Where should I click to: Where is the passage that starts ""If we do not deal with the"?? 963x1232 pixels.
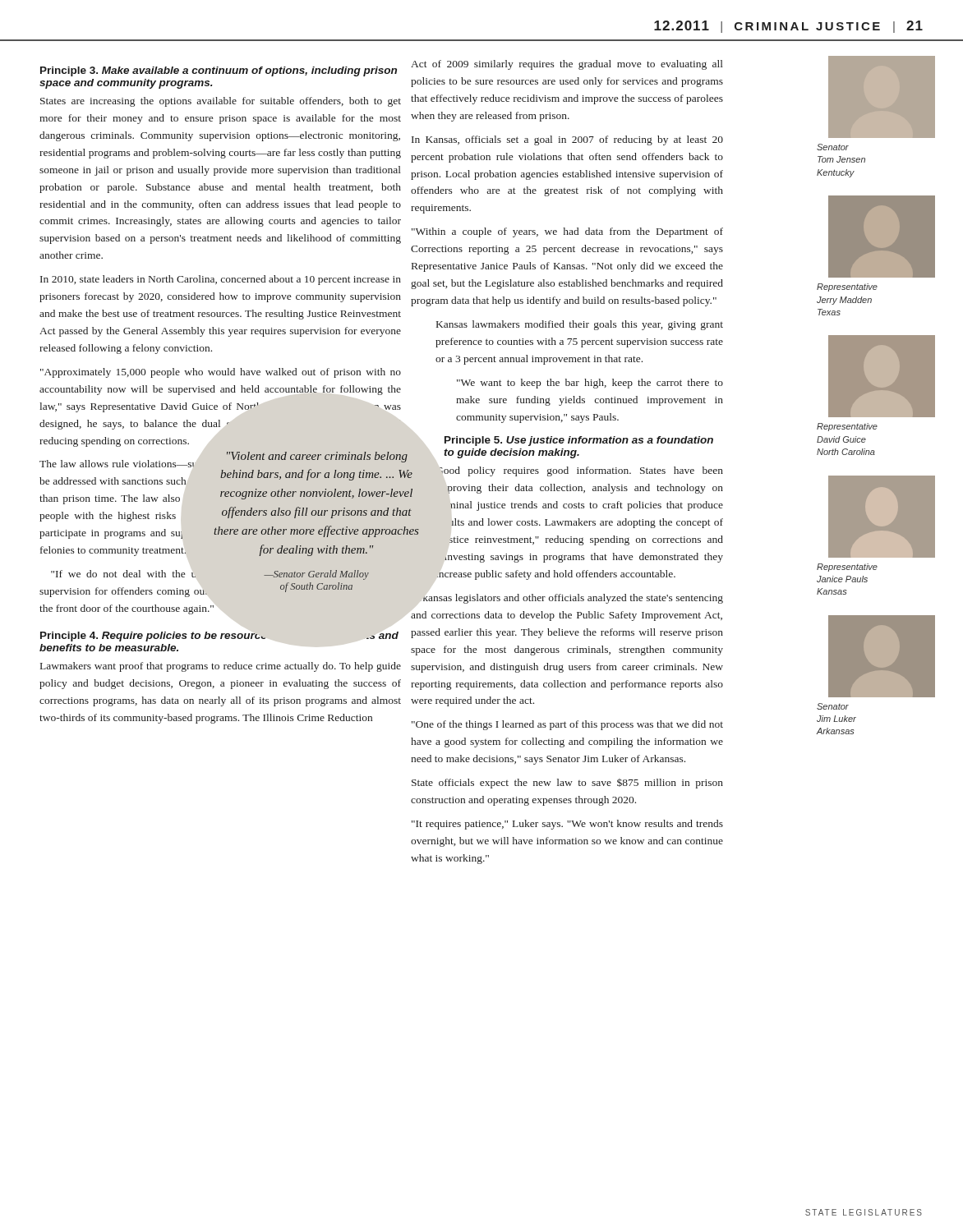coord(204,592)
